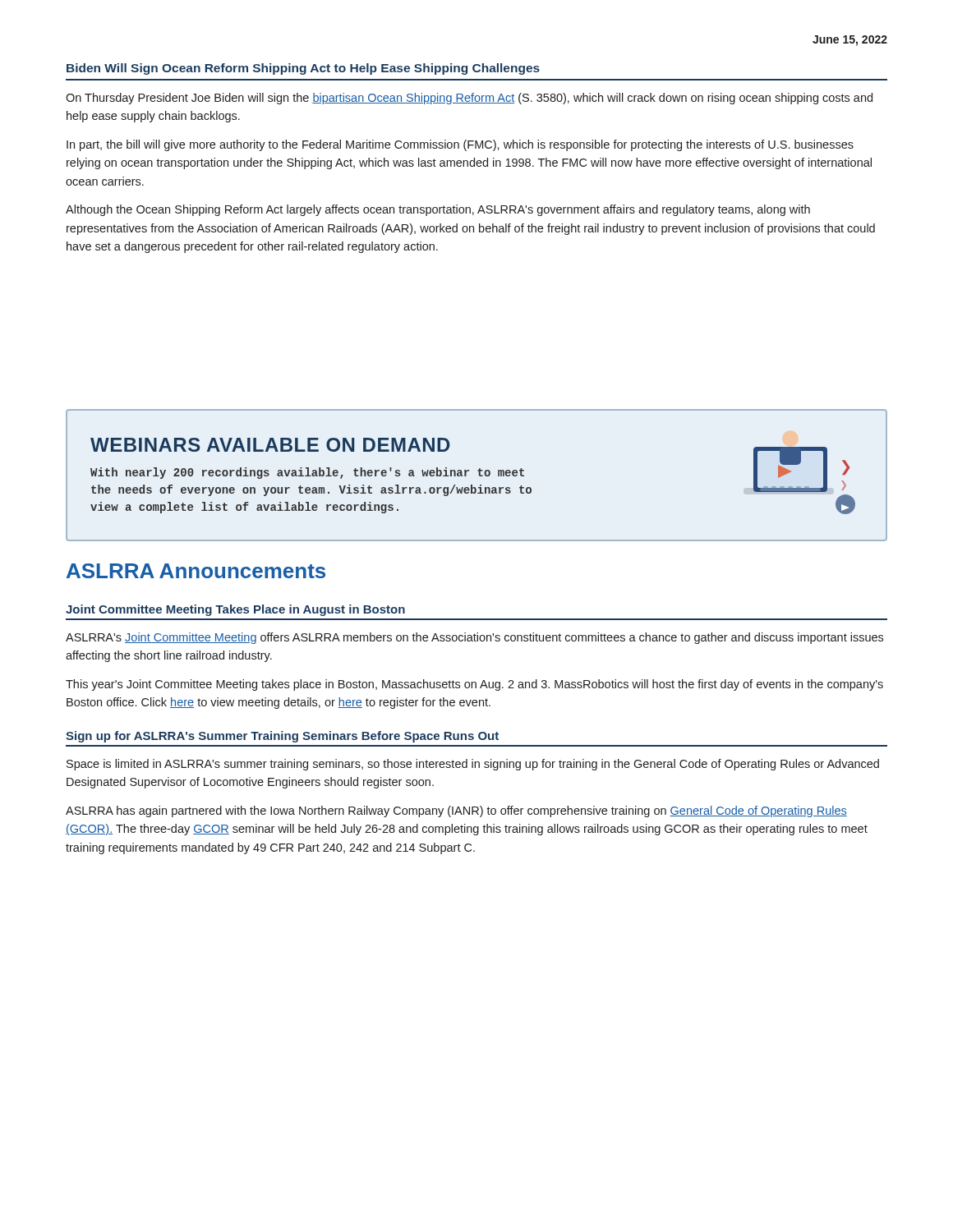Select the block starting "ASLRRA's Joint Committee Meeting offers ASLRRA members"
This screenshot has width=953, height=1232.
[x=475, y=647]
